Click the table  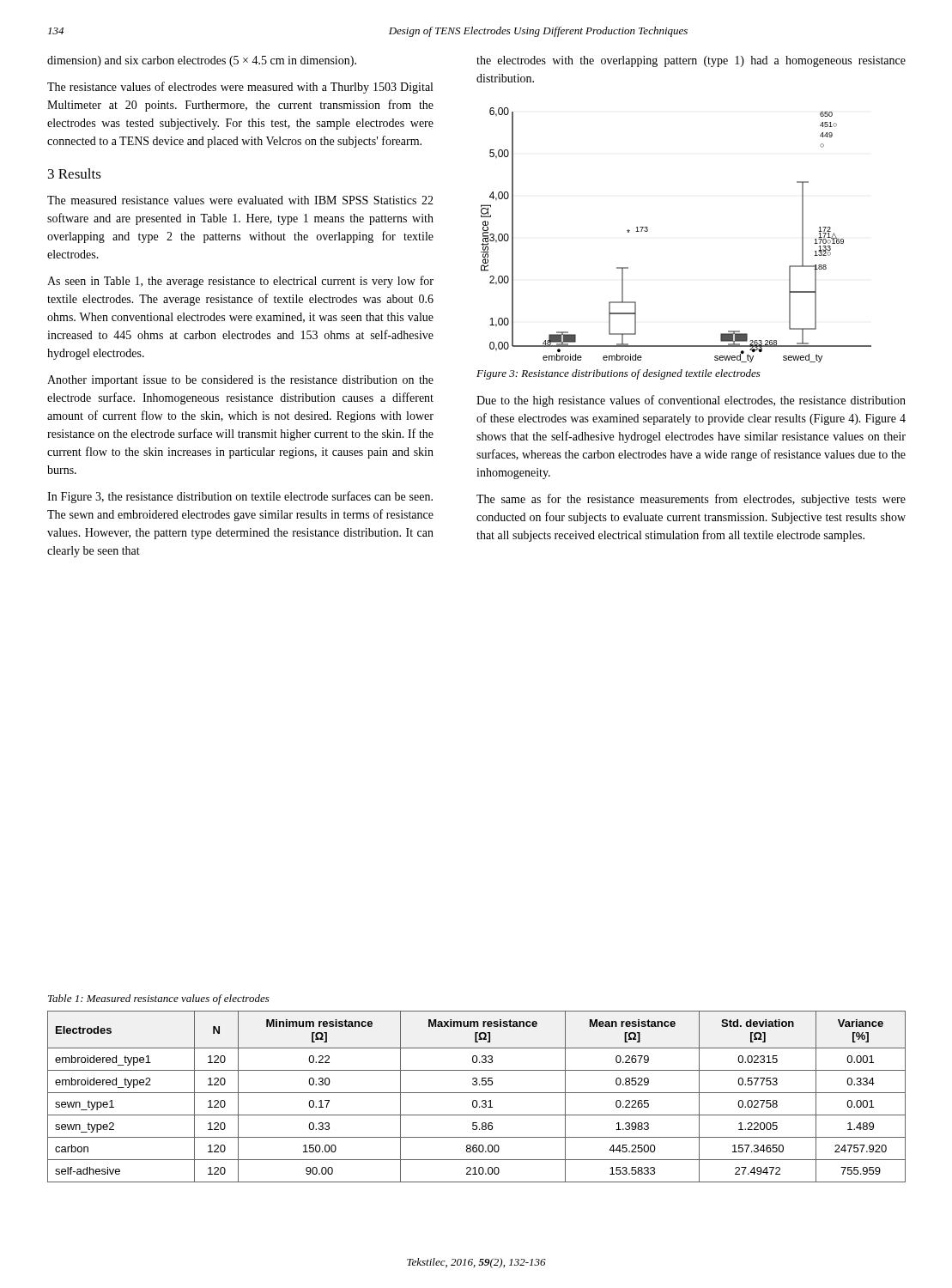(476, 1097)
